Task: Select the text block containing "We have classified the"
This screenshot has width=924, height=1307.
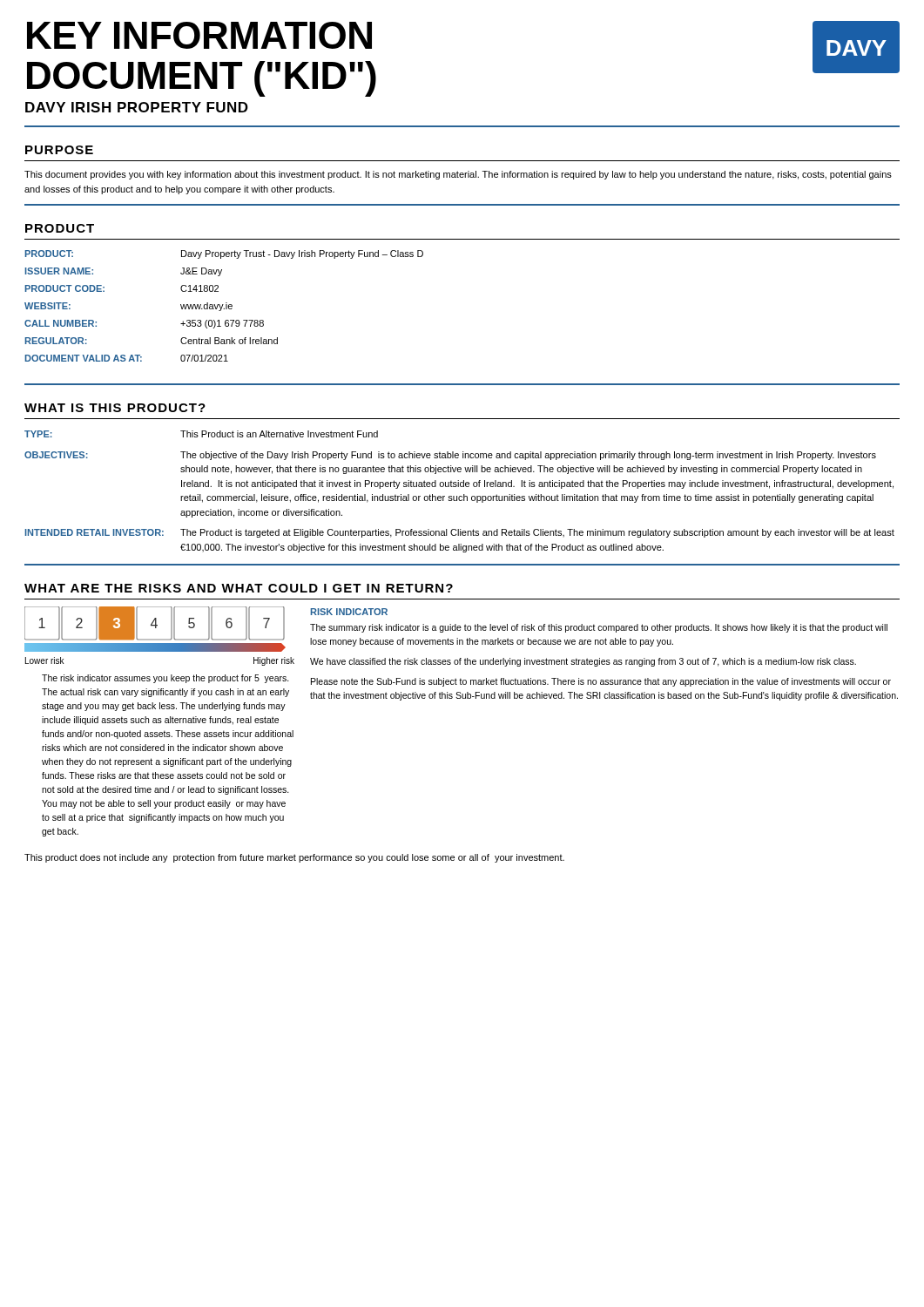Action: pyautogui.click(x=583, y=661)
